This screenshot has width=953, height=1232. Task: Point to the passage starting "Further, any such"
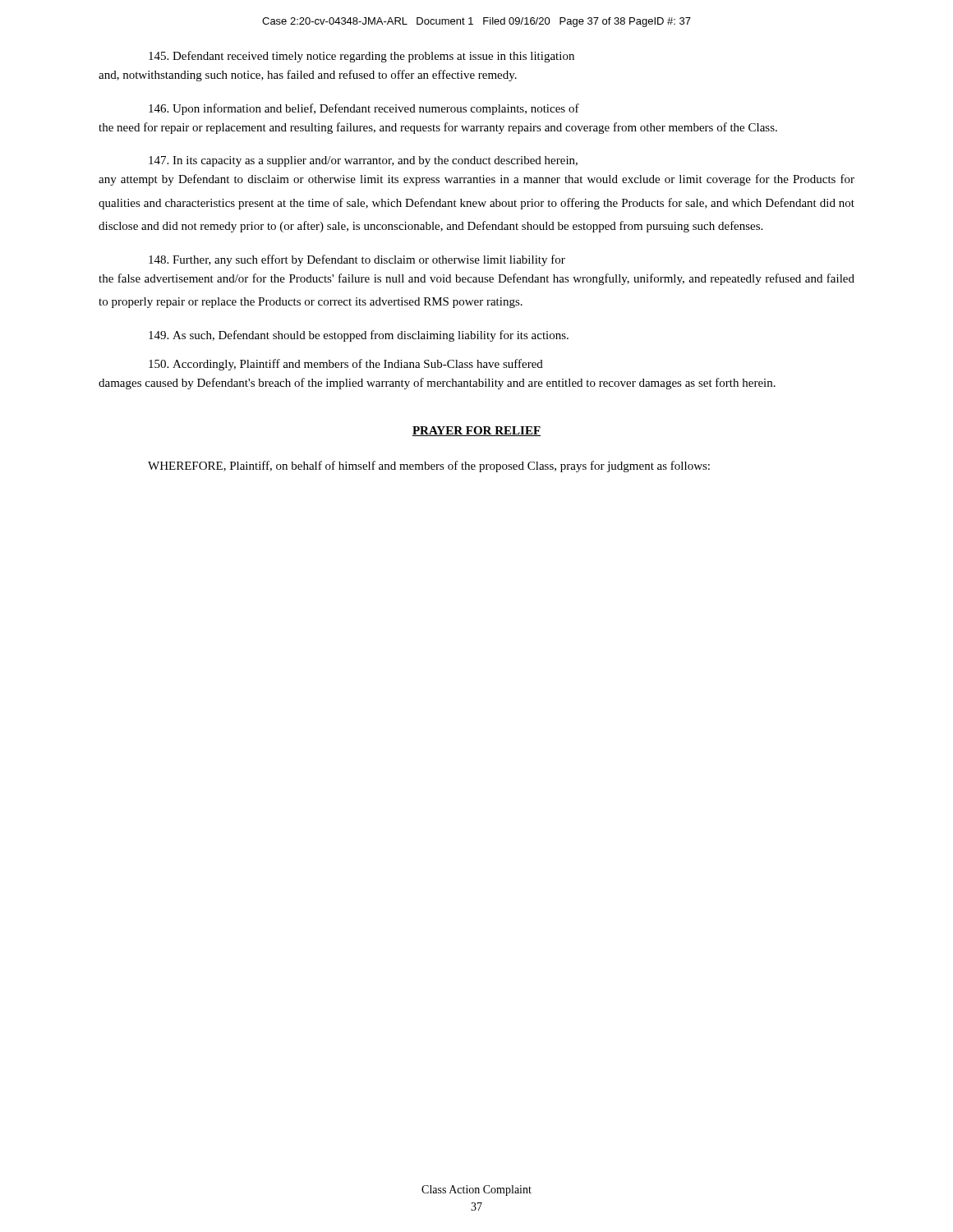(x=476, y=283)
